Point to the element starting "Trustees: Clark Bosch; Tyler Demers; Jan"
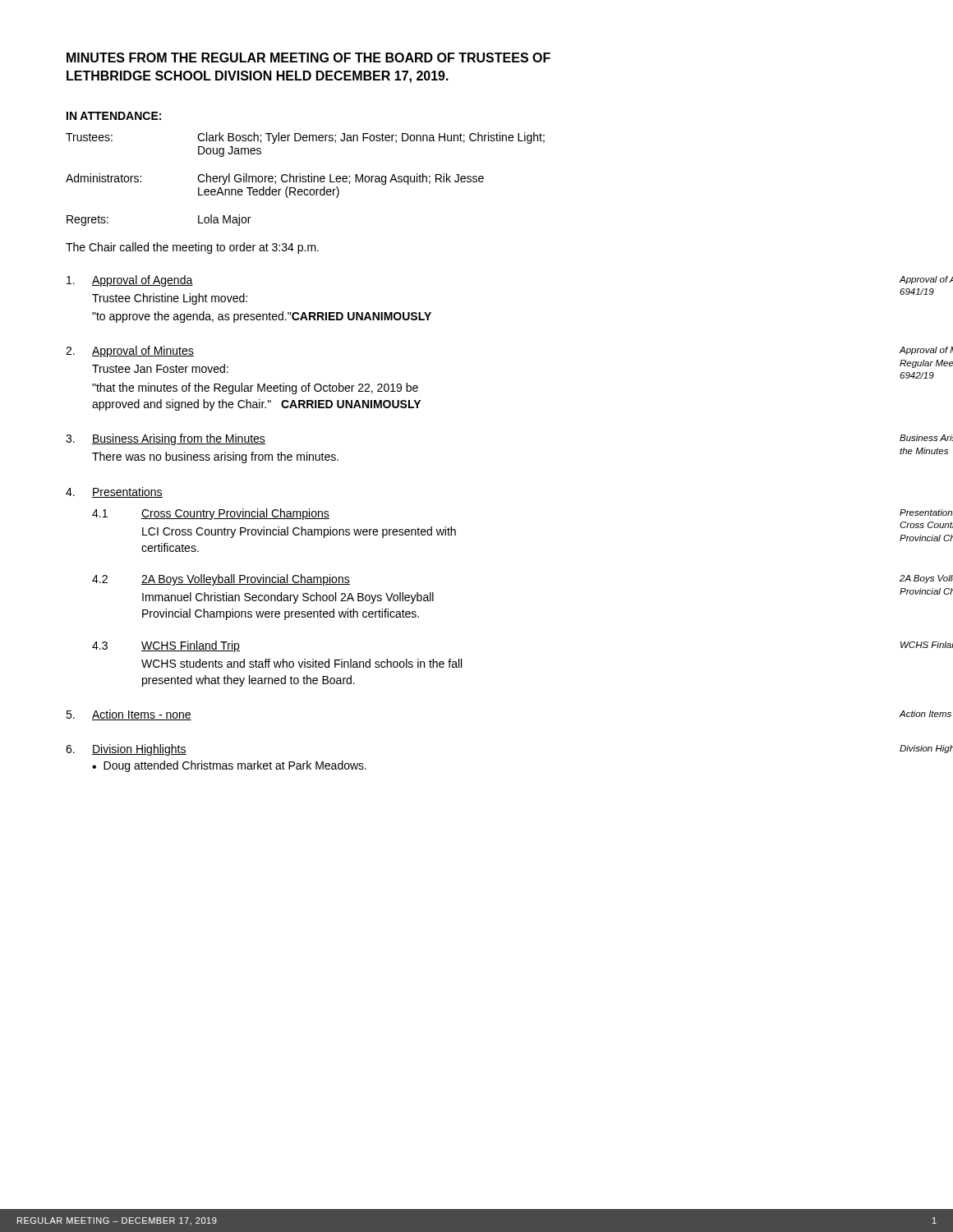 click(476, 144)
